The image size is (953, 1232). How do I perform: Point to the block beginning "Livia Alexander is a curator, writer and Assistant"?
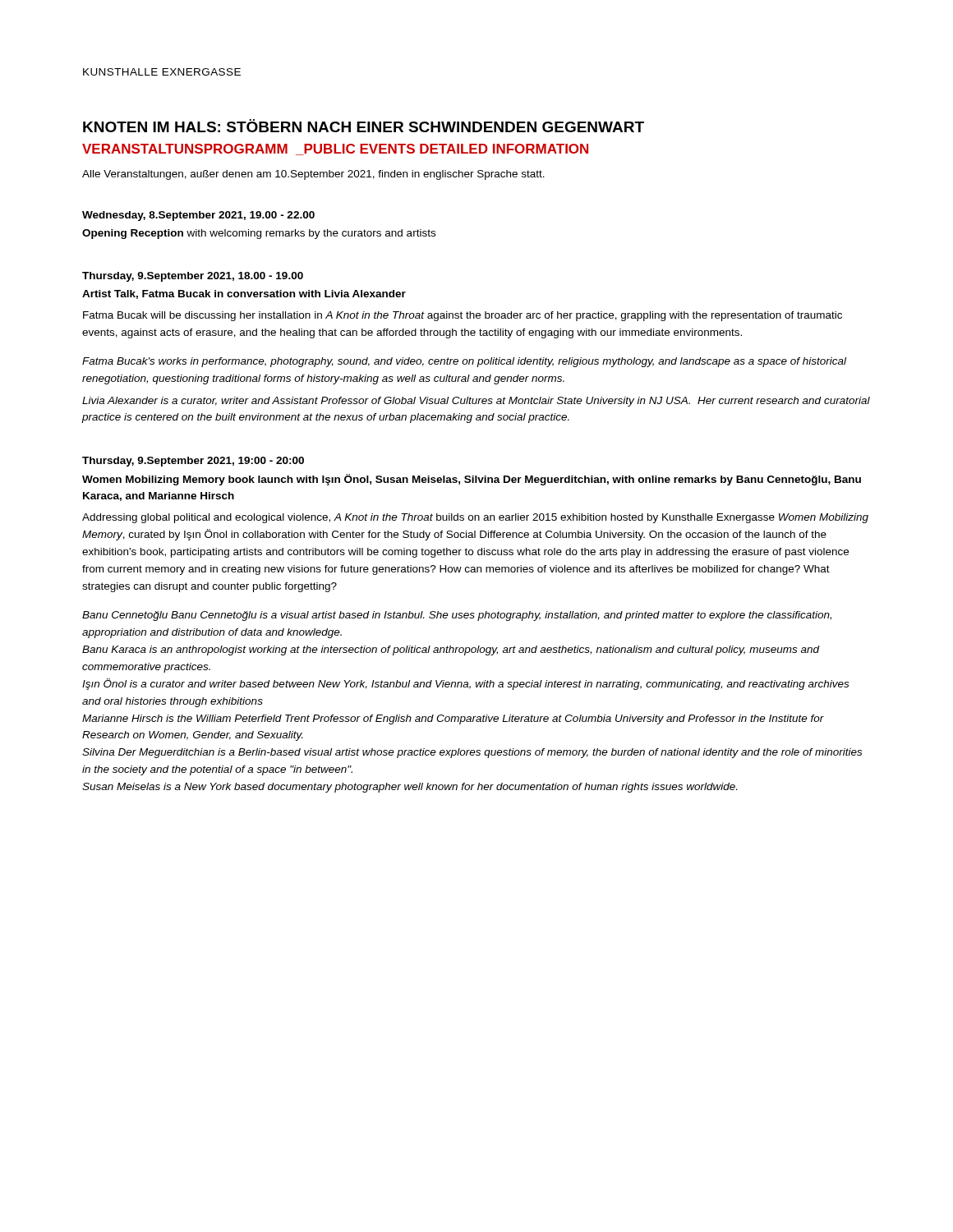tap(476, 409)
